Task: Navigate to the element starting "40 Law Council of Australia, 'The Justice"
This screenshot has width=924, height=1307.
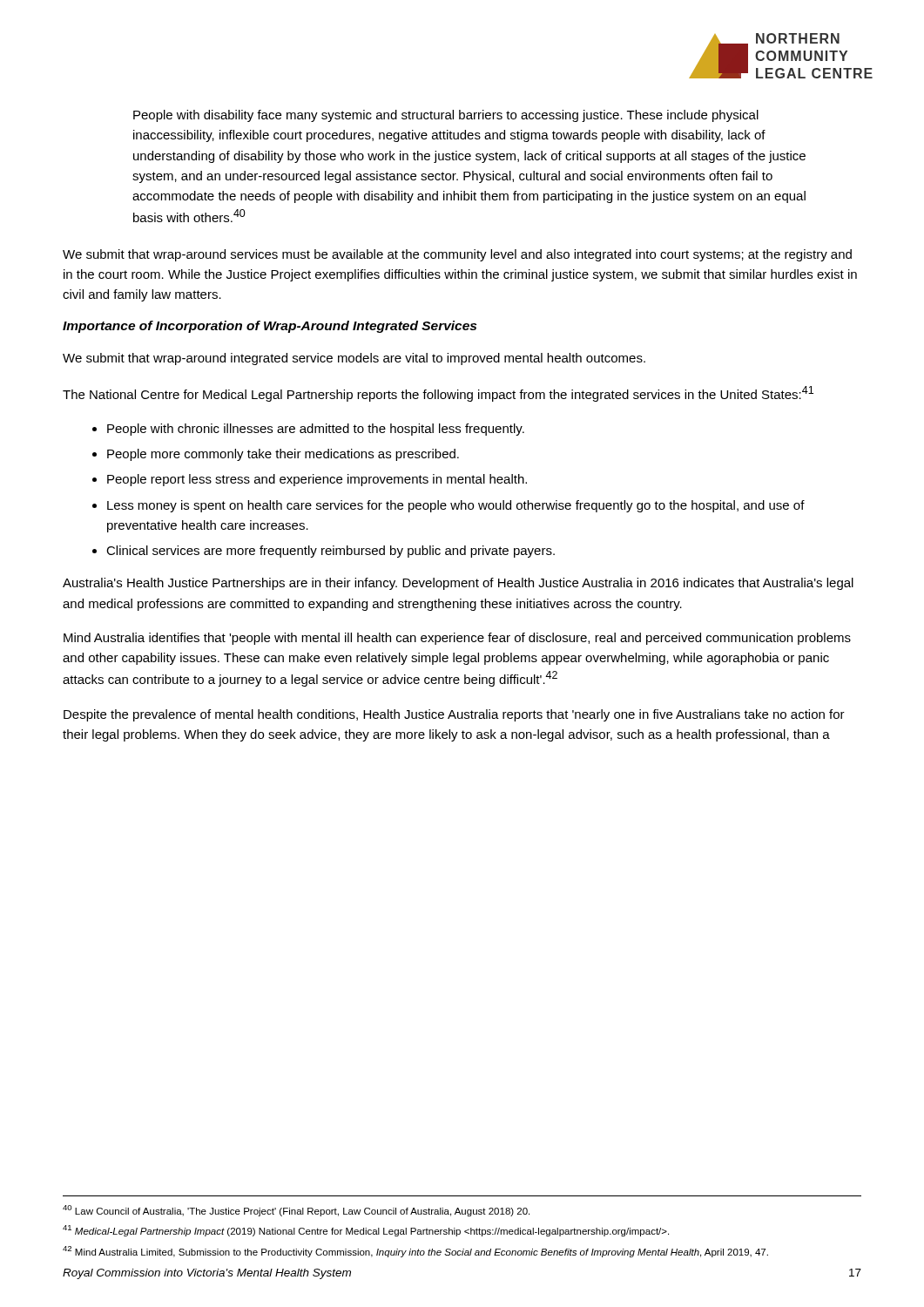Action: 297,1209
